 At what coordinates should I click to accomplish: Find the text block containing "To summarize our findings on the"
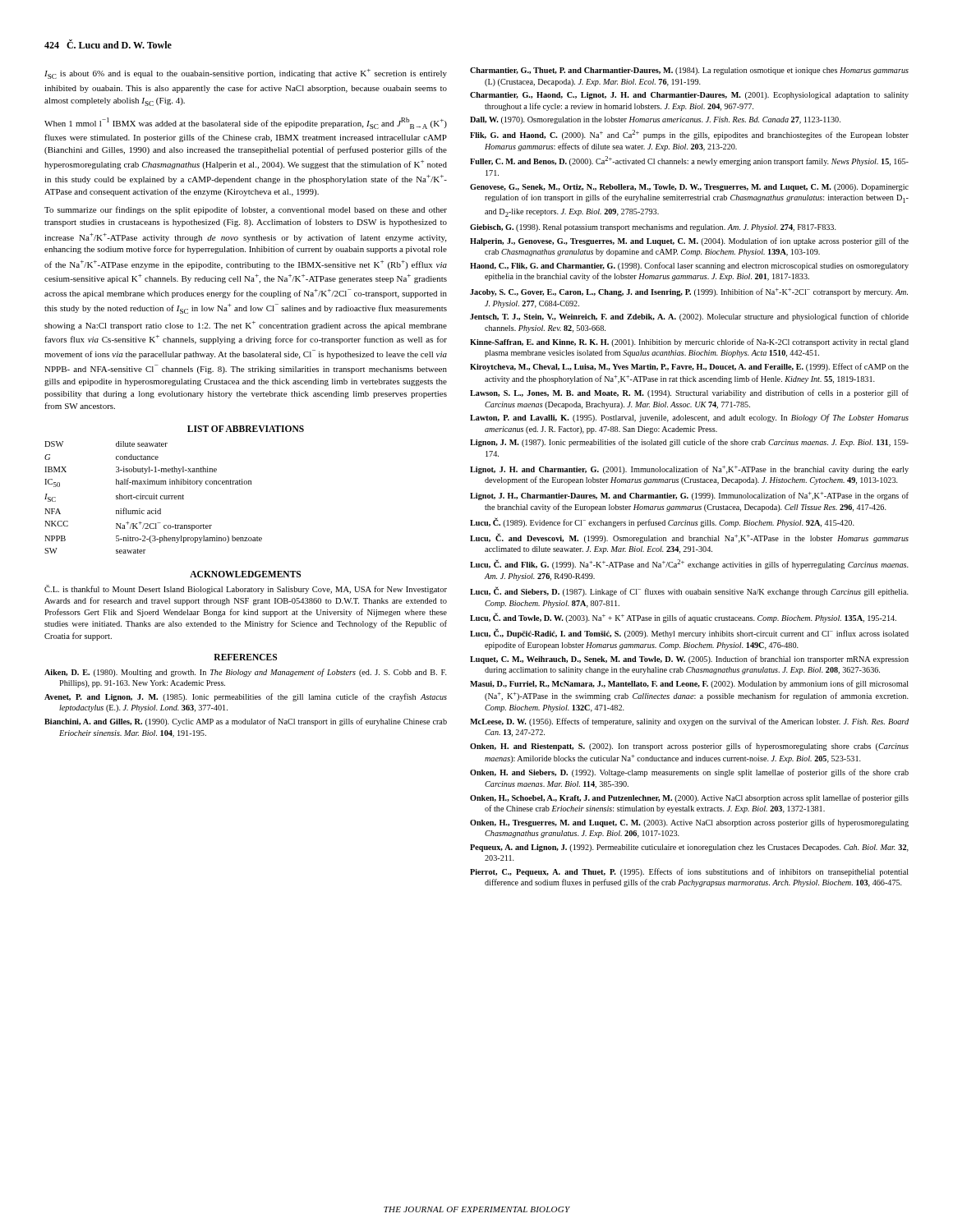[x=246, y=308]
